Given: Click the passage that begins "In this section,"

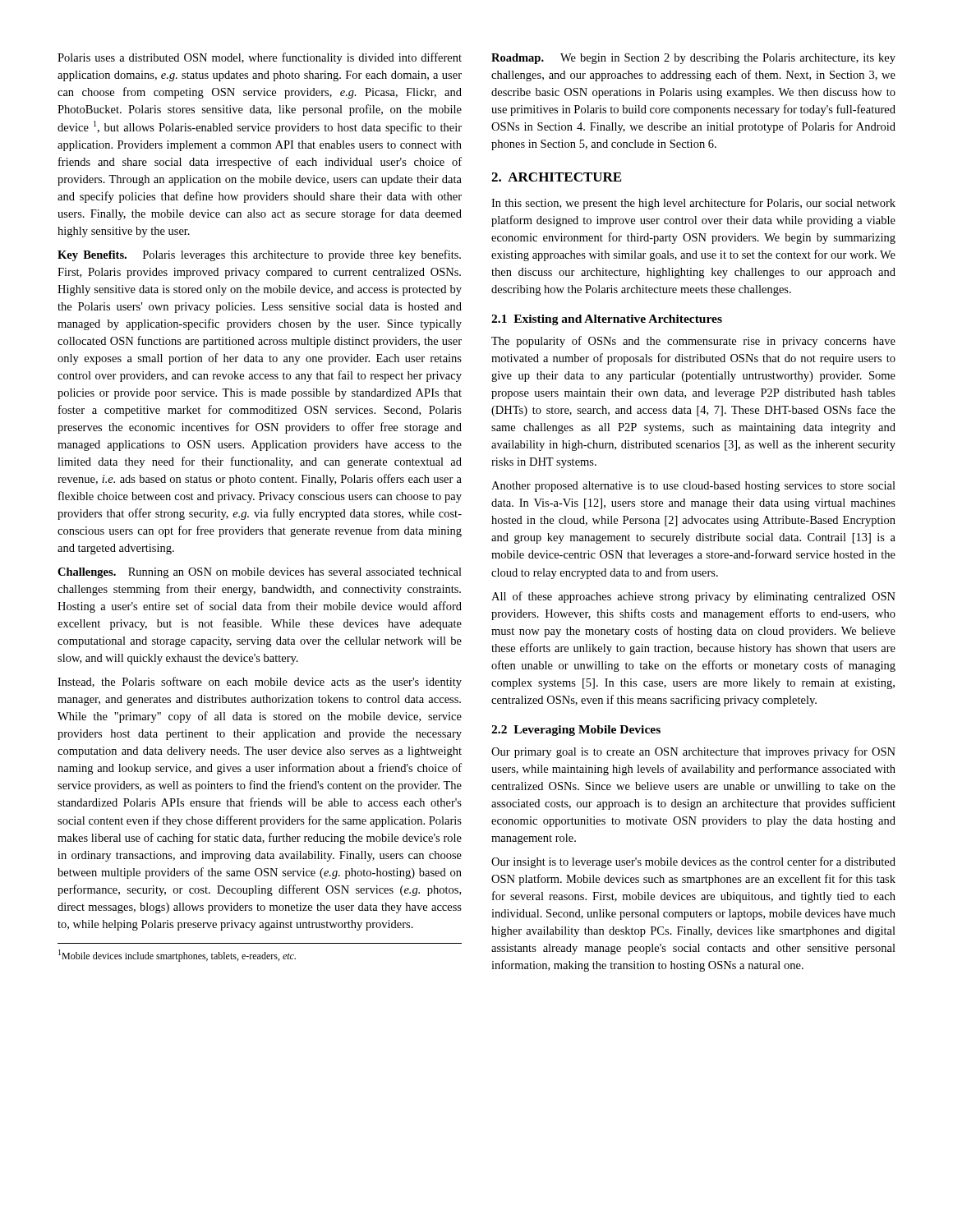Looking at the screenshot, I should click(693, 246).
